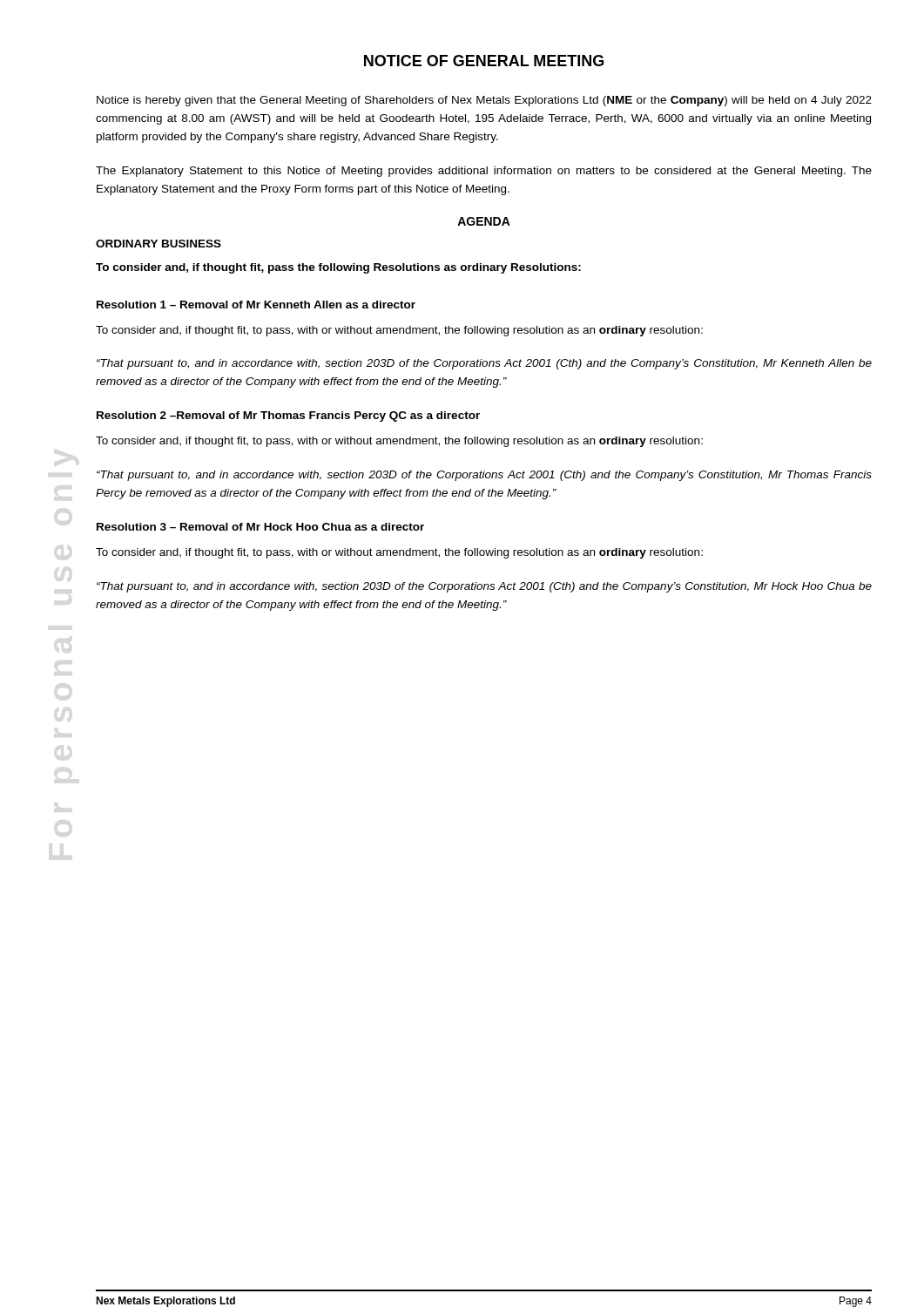Point to the section header beginning "Resolution 1 – Removal of Mr"
924x1307 pixels.
[x=256, y=304]
